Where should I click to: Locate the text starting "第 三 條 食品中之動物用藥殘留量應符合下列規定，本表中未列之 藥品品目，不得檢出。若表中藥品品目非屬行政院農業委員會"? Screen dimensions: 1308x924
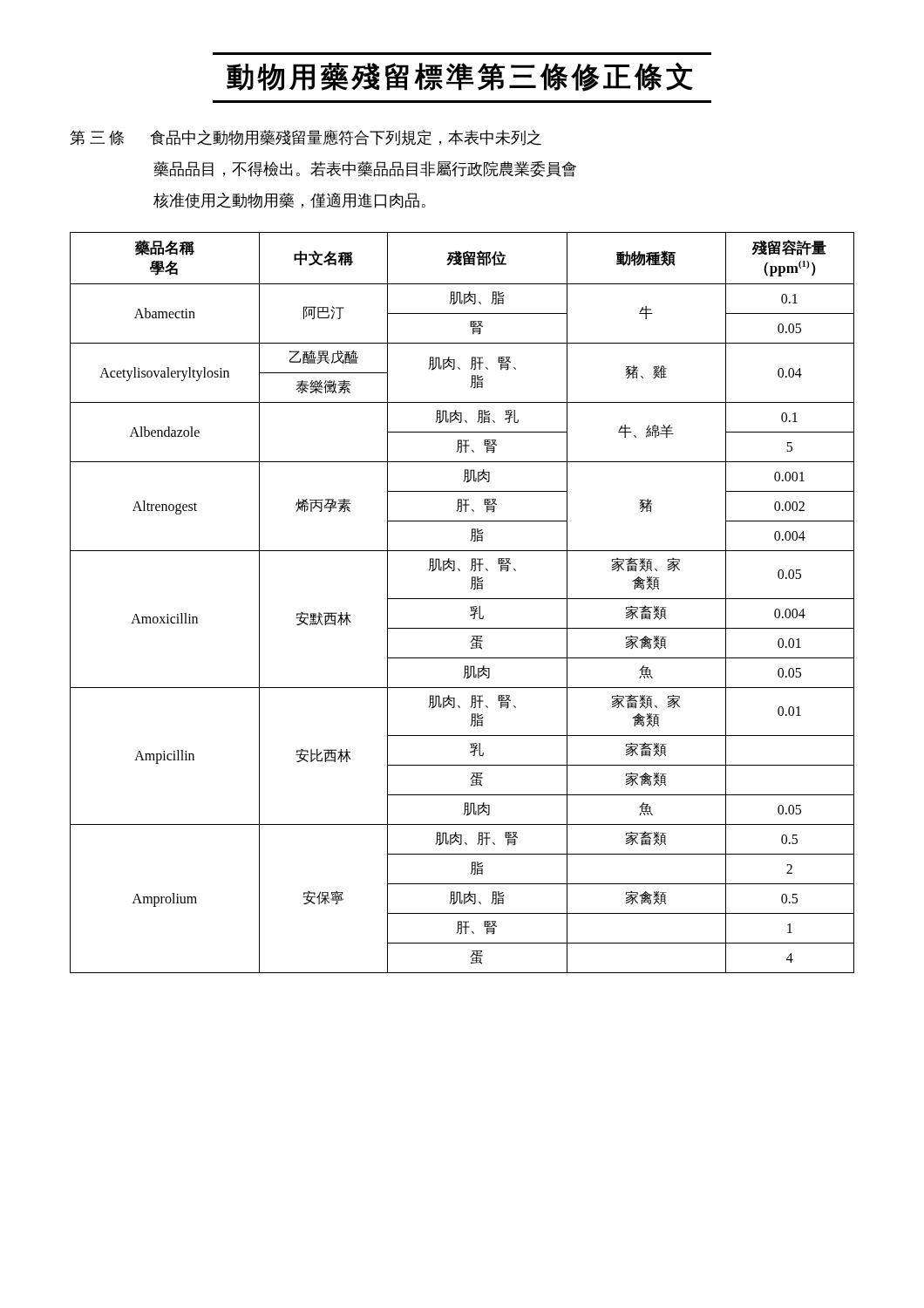323,169
